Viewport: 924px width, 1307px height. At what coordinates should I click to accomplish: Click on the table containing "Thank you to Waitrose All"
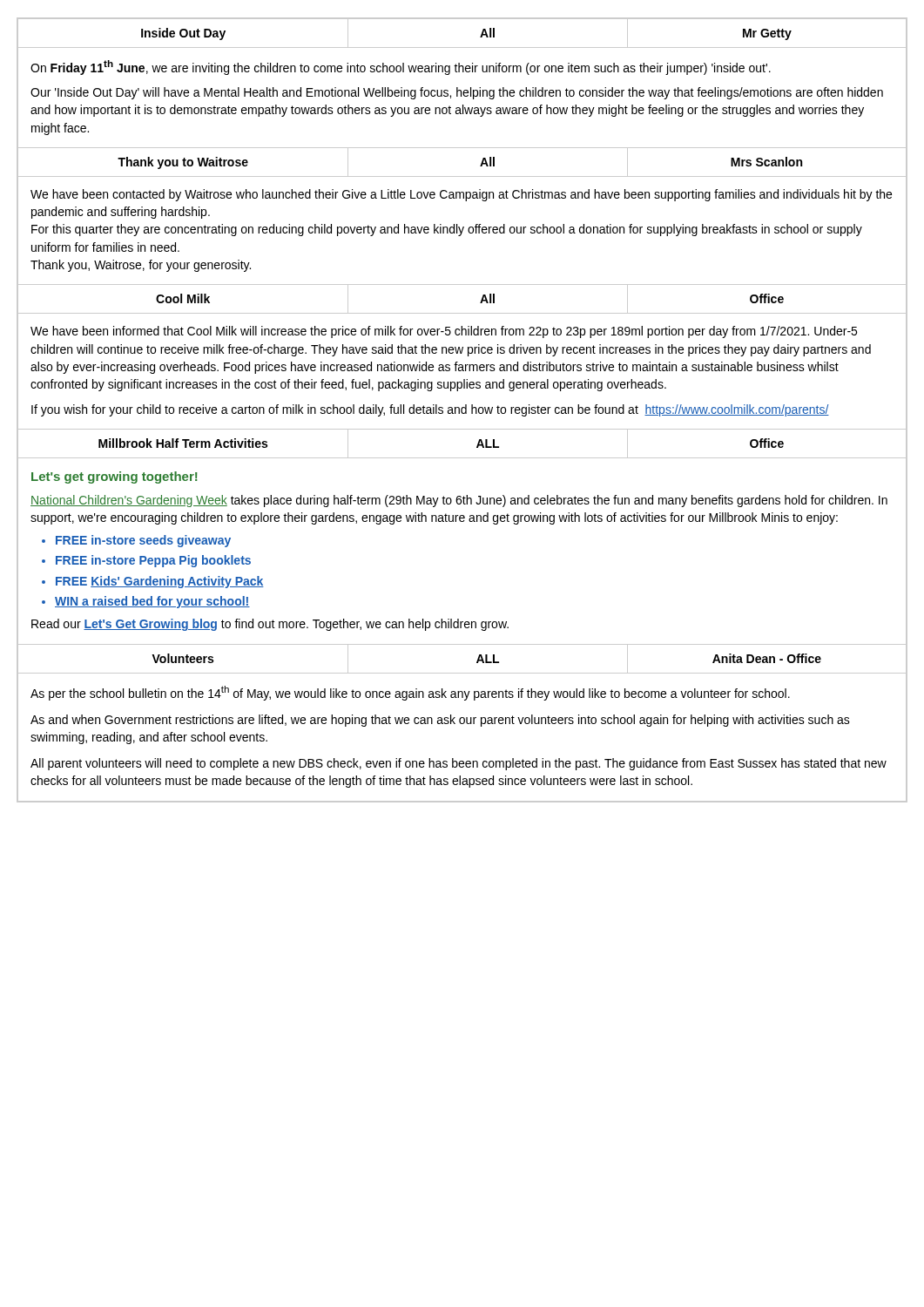click(x=462, y=162)
